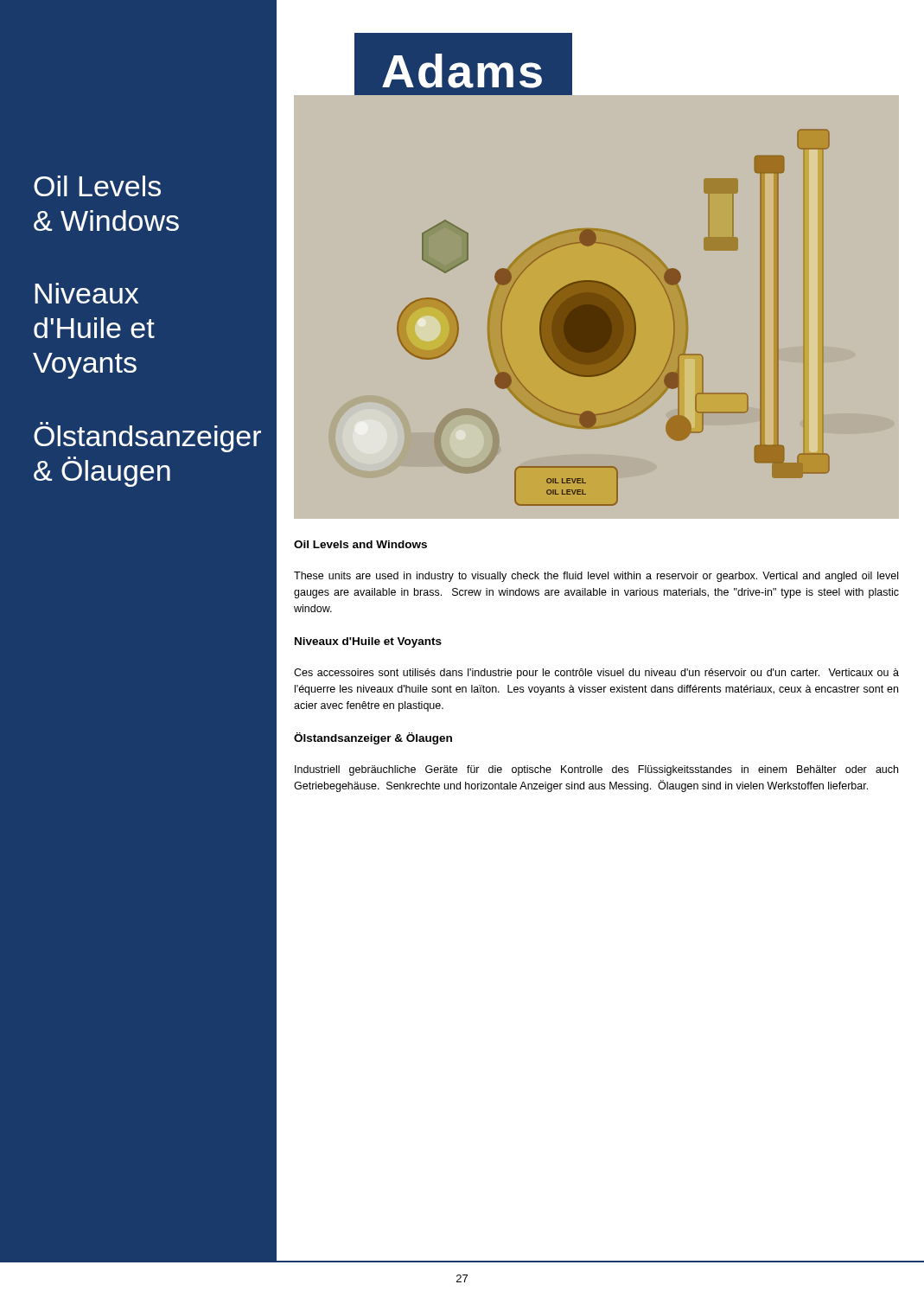Navigate to the element starting "Industriell gebräuchliche Geräte für die optische Kontrolle des"

pyautogui.click(x=596, y=778)
